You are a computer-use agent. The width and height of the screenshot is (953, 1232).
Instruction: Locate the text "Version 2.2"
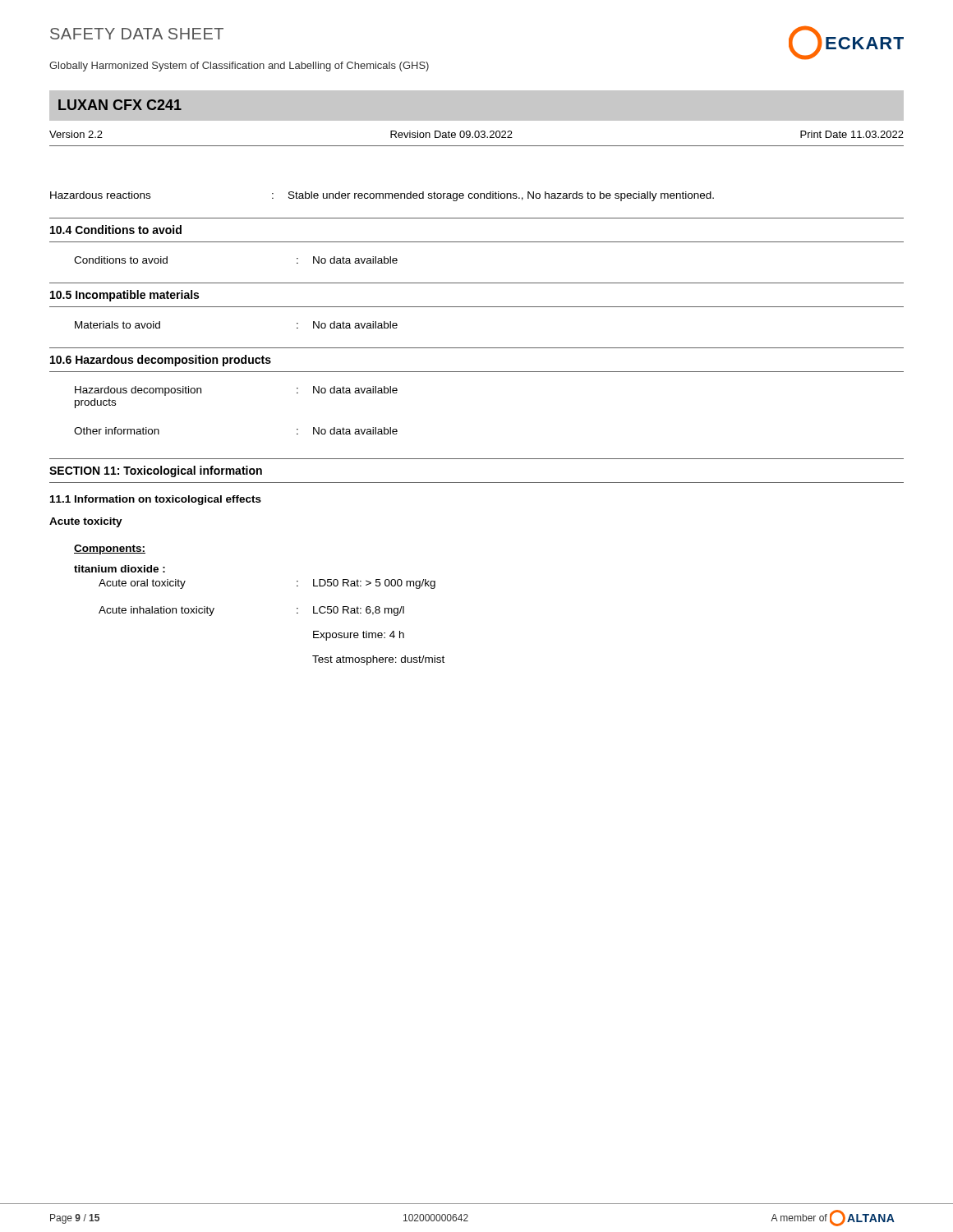tap(76, 134)
